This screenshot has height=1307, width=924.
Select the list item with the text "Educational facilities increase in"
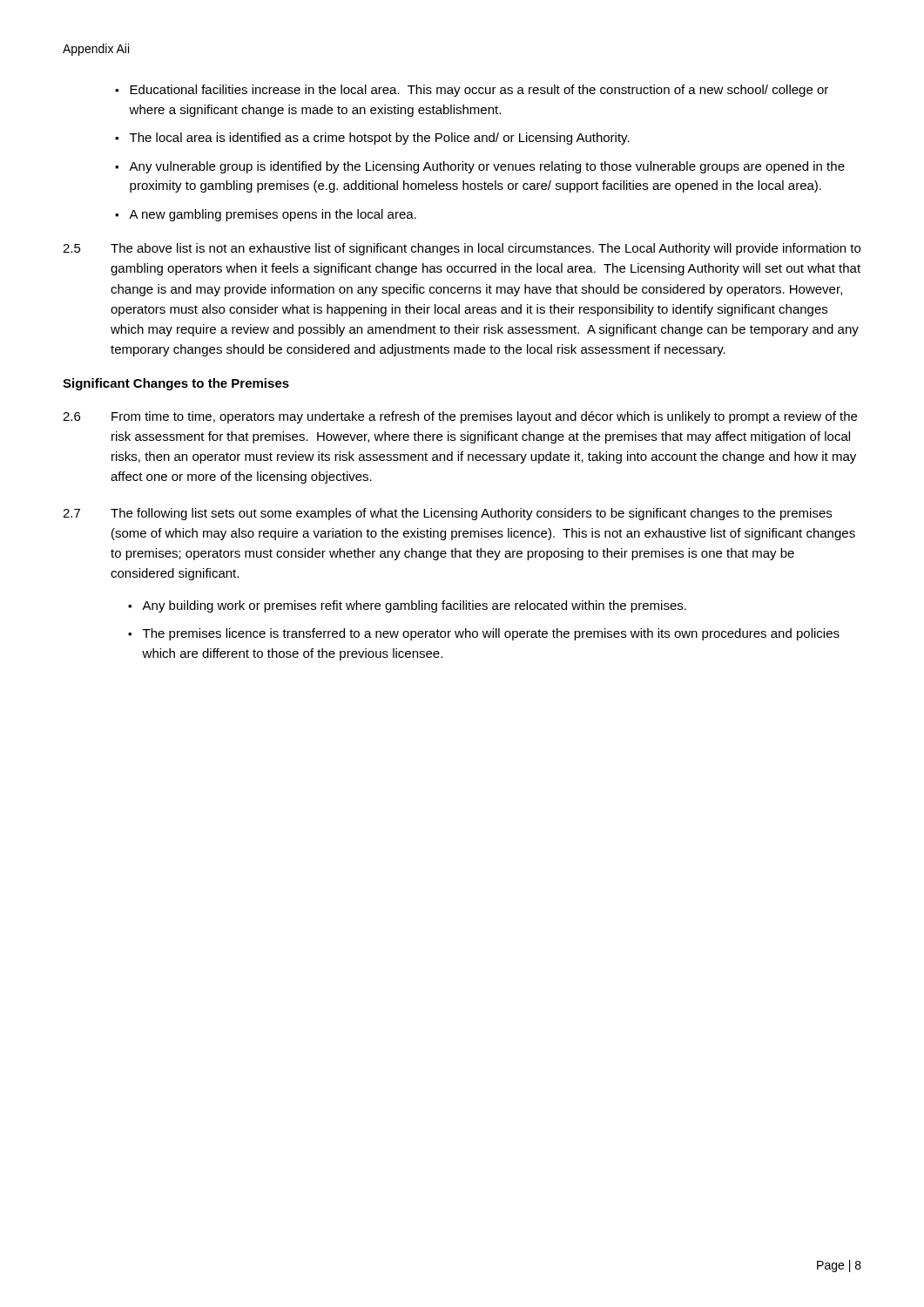(479, 99)
